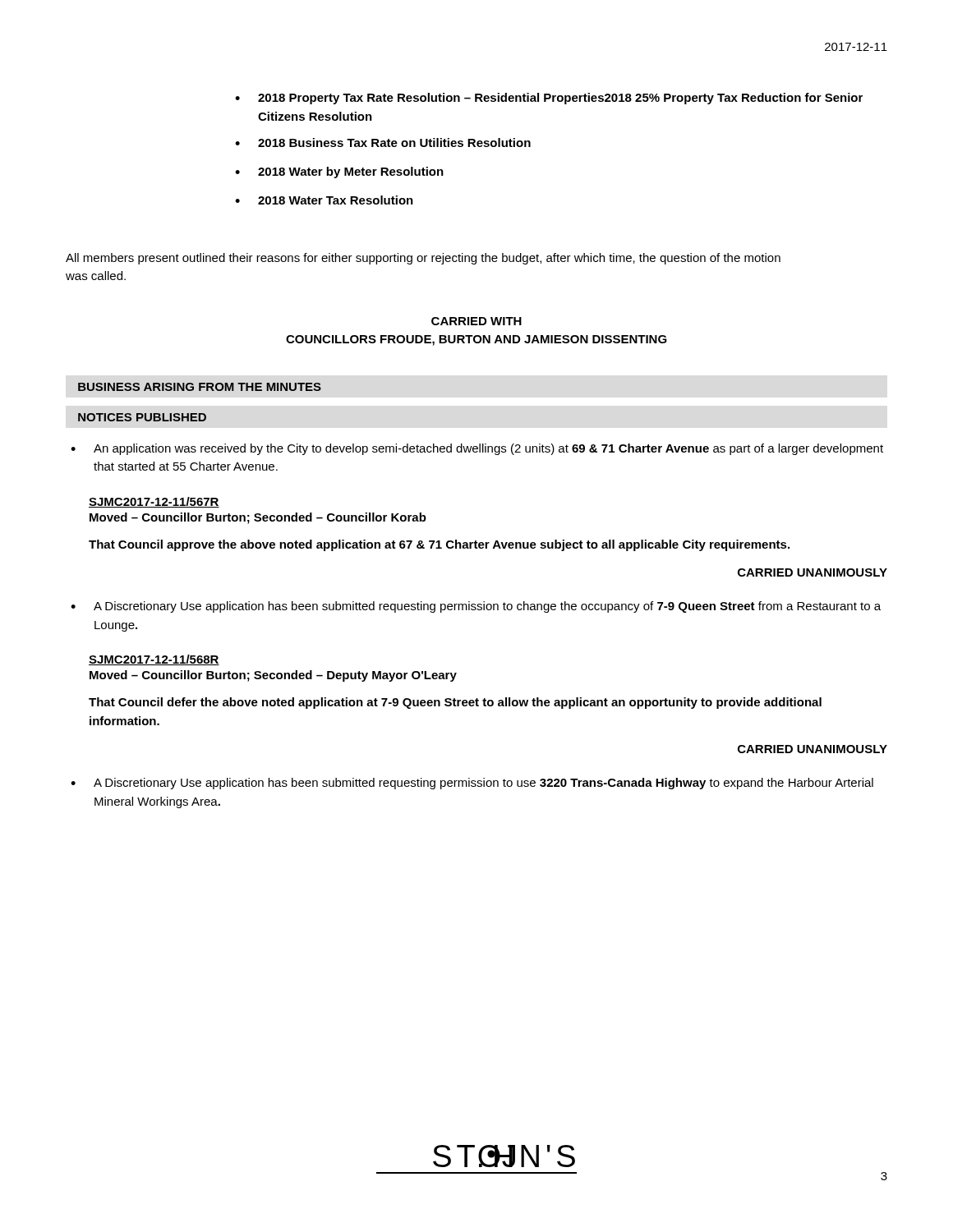
Task: Point to the text starting "All members present outlined"
Action: [x=423, y=266]
